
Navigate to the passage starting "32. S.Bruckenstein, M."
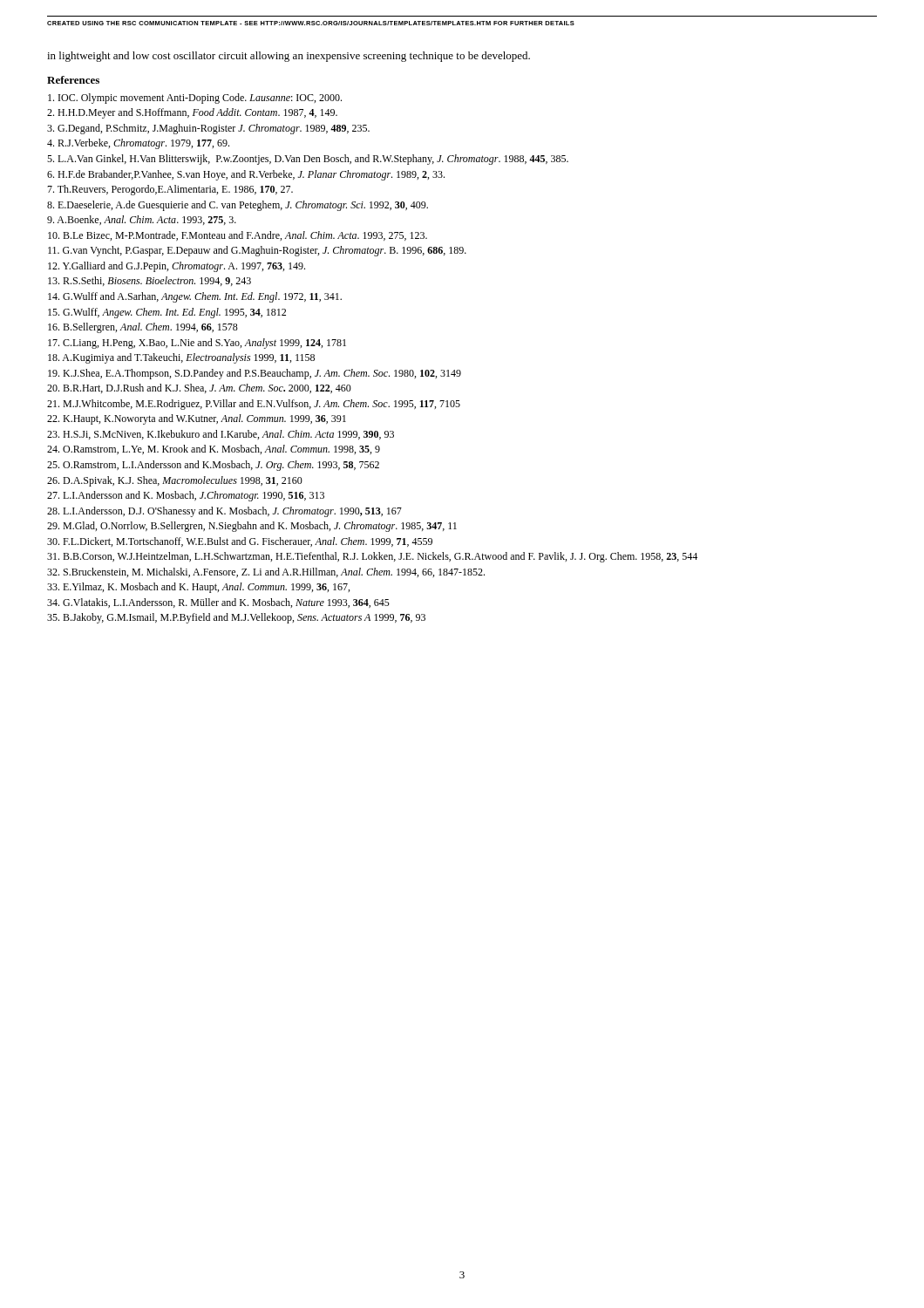click(x=266, y=572)
